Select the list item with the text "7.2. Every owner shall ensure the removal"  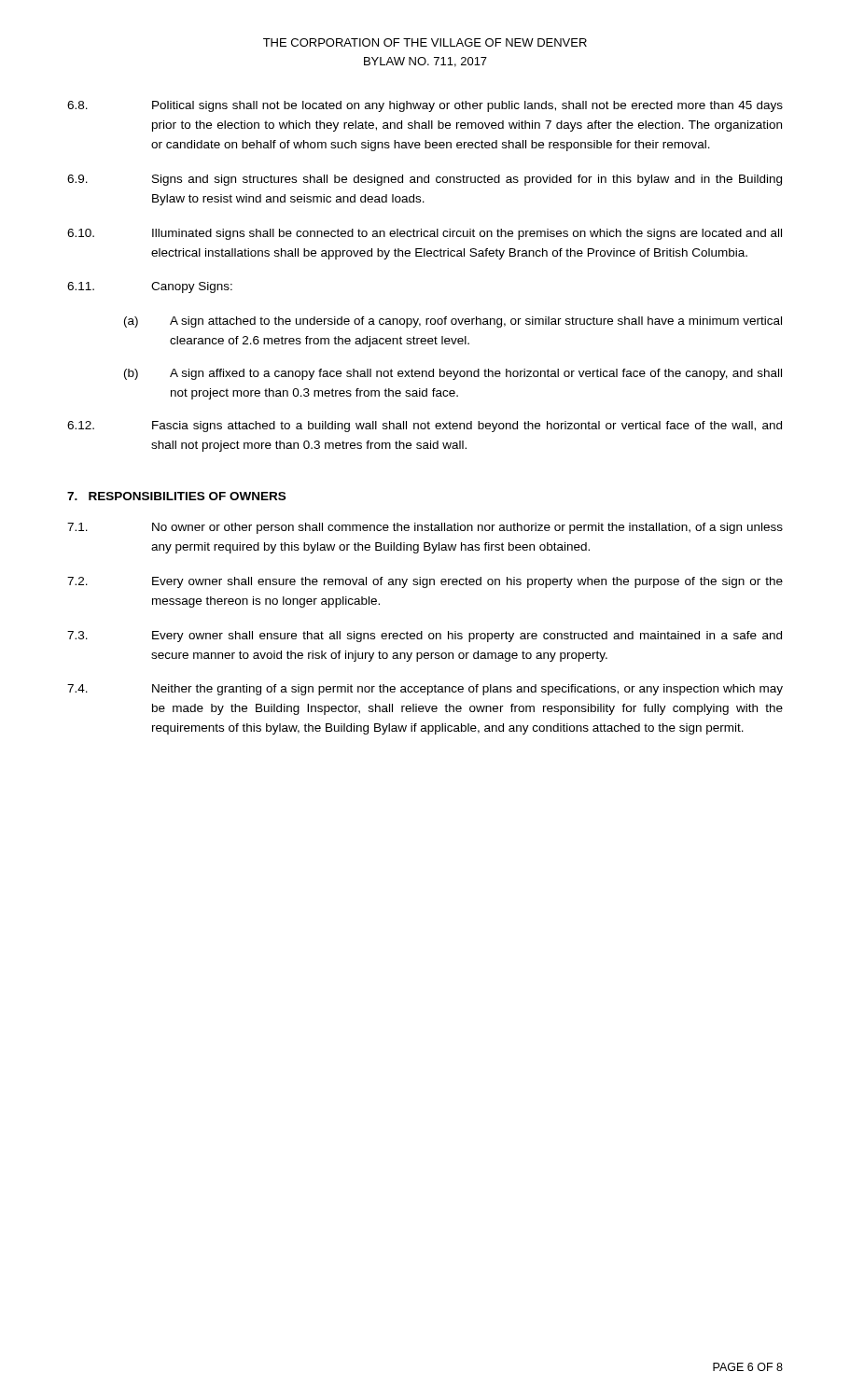[425, 591]
